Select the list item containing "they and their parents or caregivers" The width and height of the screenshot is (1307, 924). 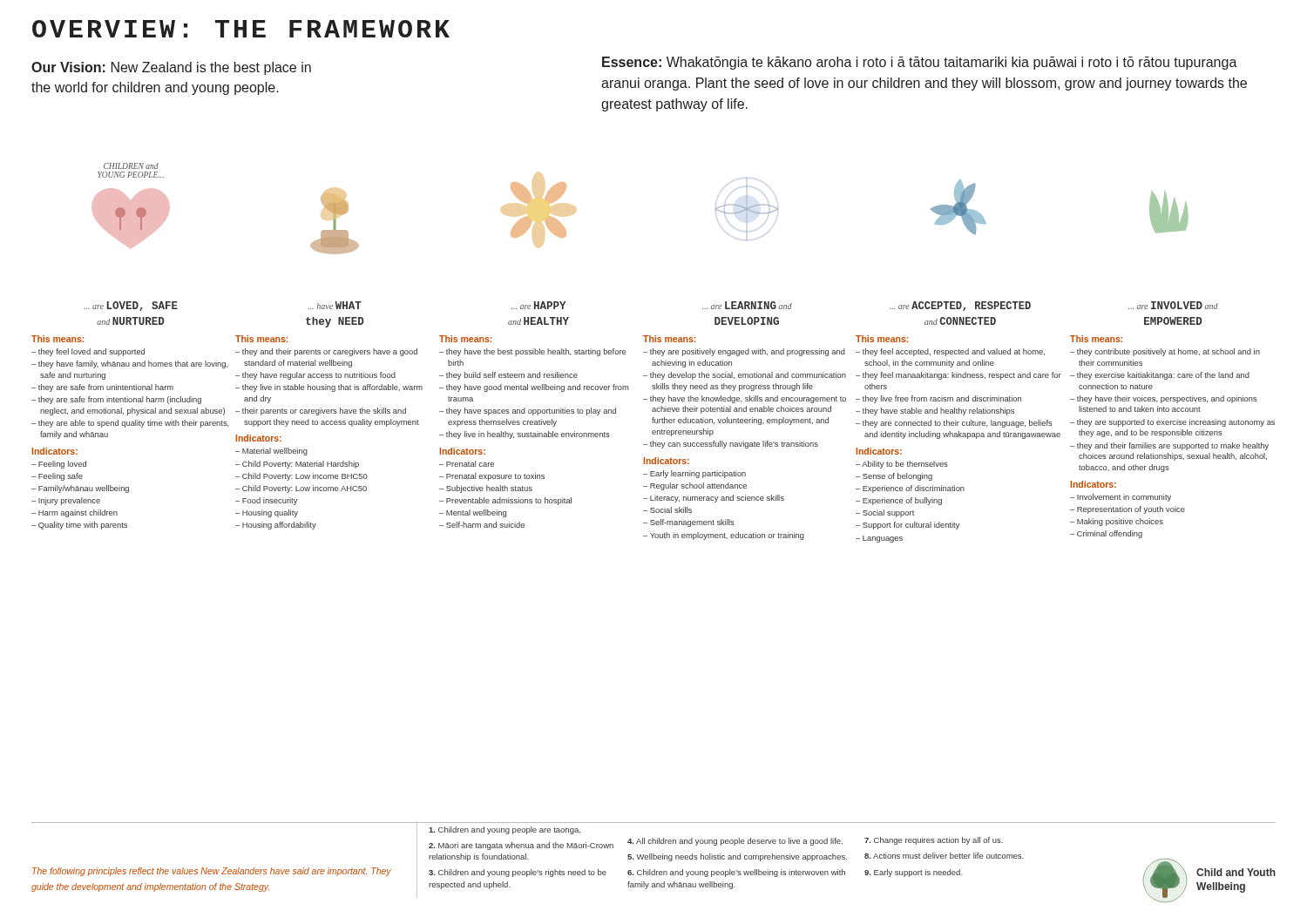pos(335,387)
